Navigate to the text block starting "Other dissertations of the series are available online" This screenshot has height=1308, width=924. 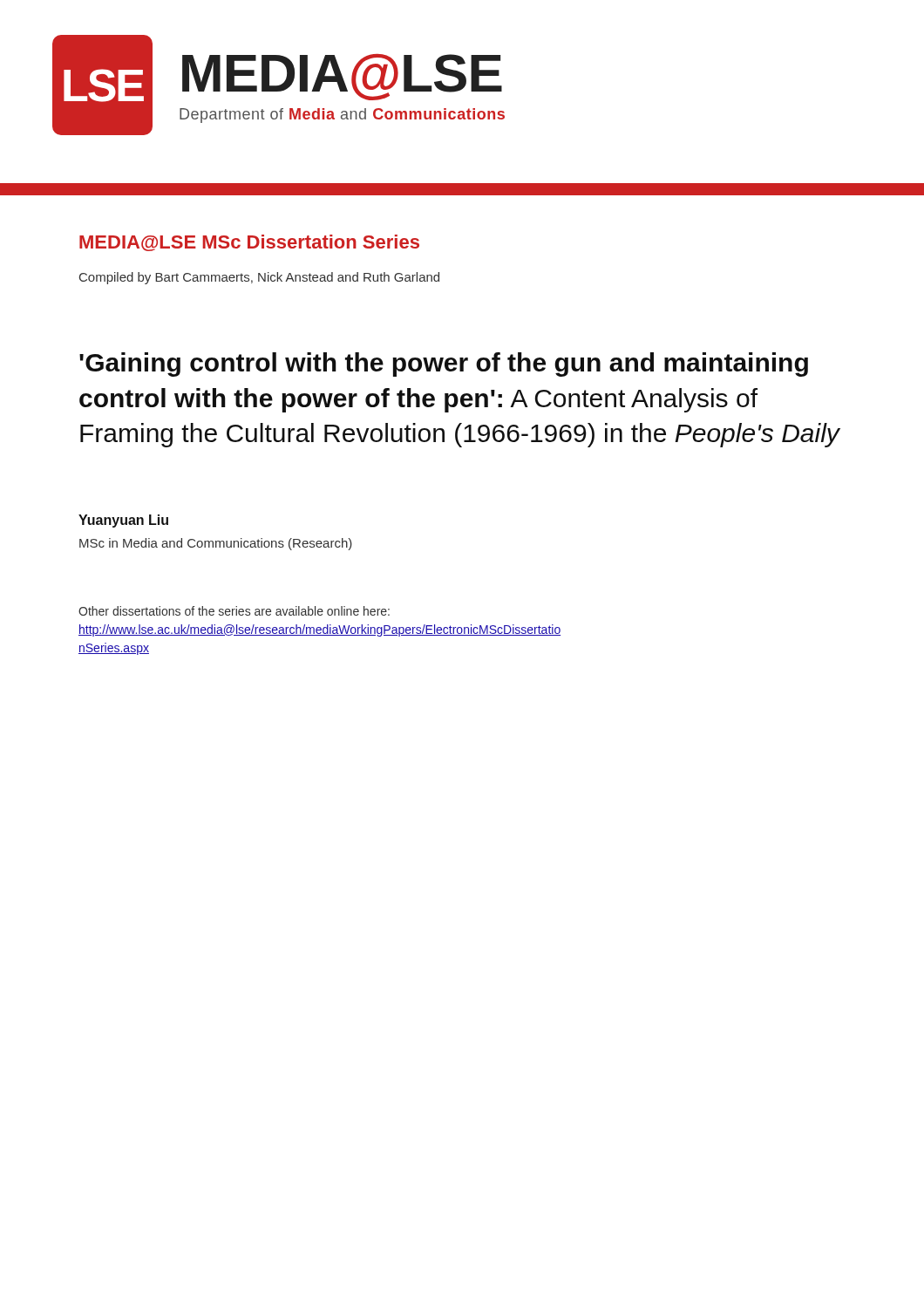click(x=320, y=629)
